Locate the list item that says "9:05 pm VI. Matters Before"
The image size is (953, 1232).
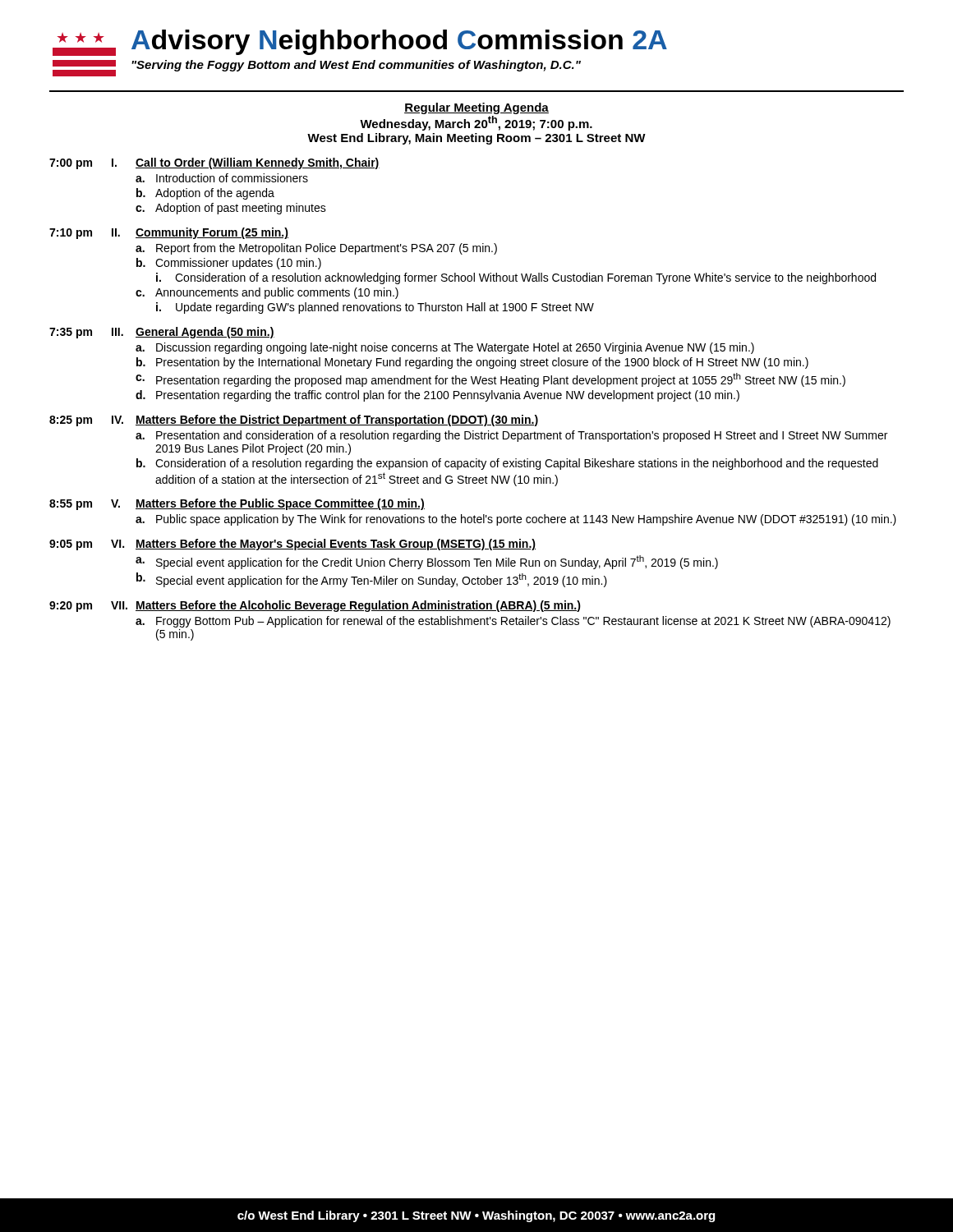[476, 563]
